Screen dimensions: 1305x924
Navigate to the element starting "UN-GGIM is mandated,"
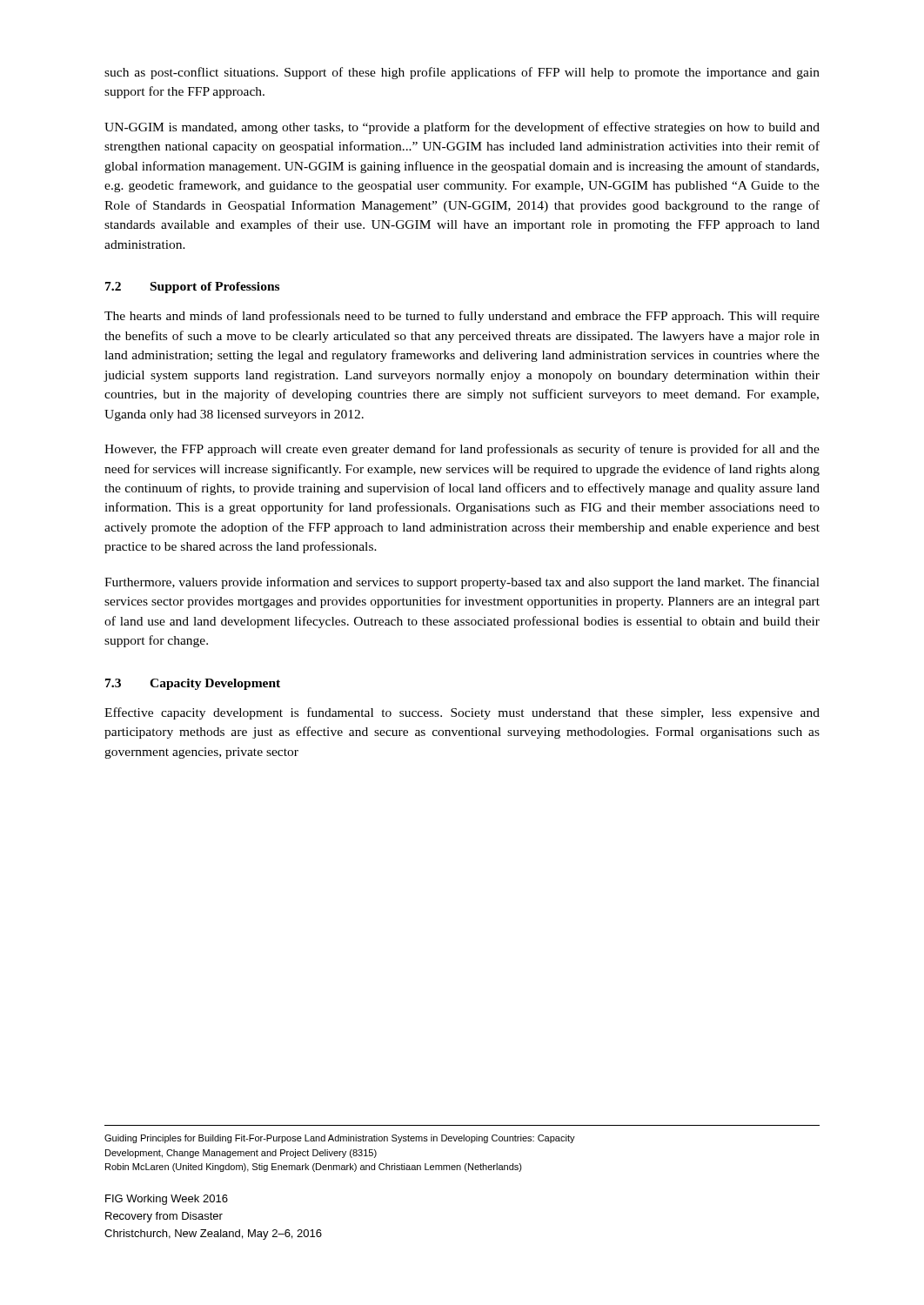pyautogui.click(x=462, y=185)
